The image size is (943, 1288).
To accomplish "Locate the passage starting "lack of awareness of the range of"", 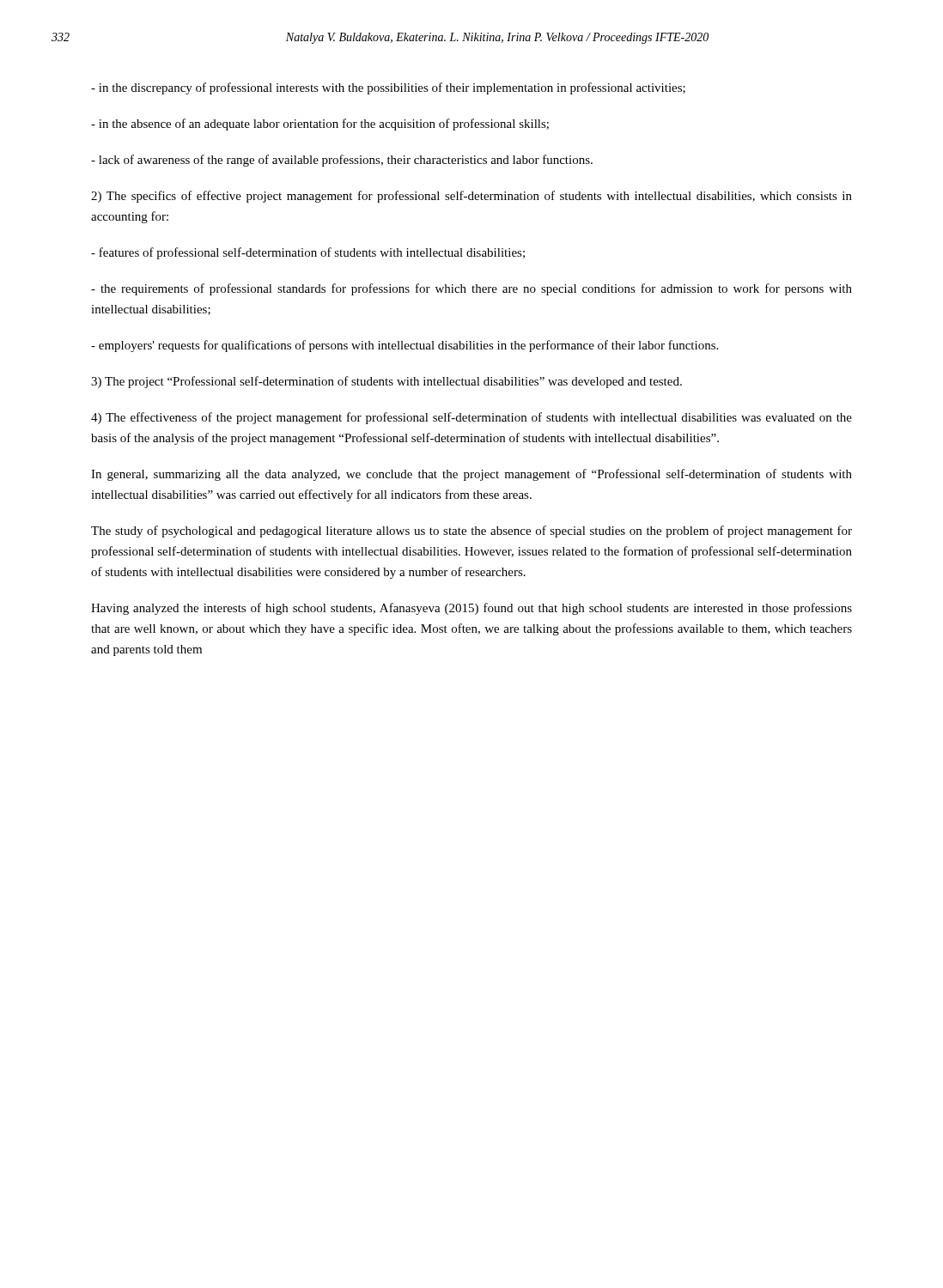I will coord(342,160).
